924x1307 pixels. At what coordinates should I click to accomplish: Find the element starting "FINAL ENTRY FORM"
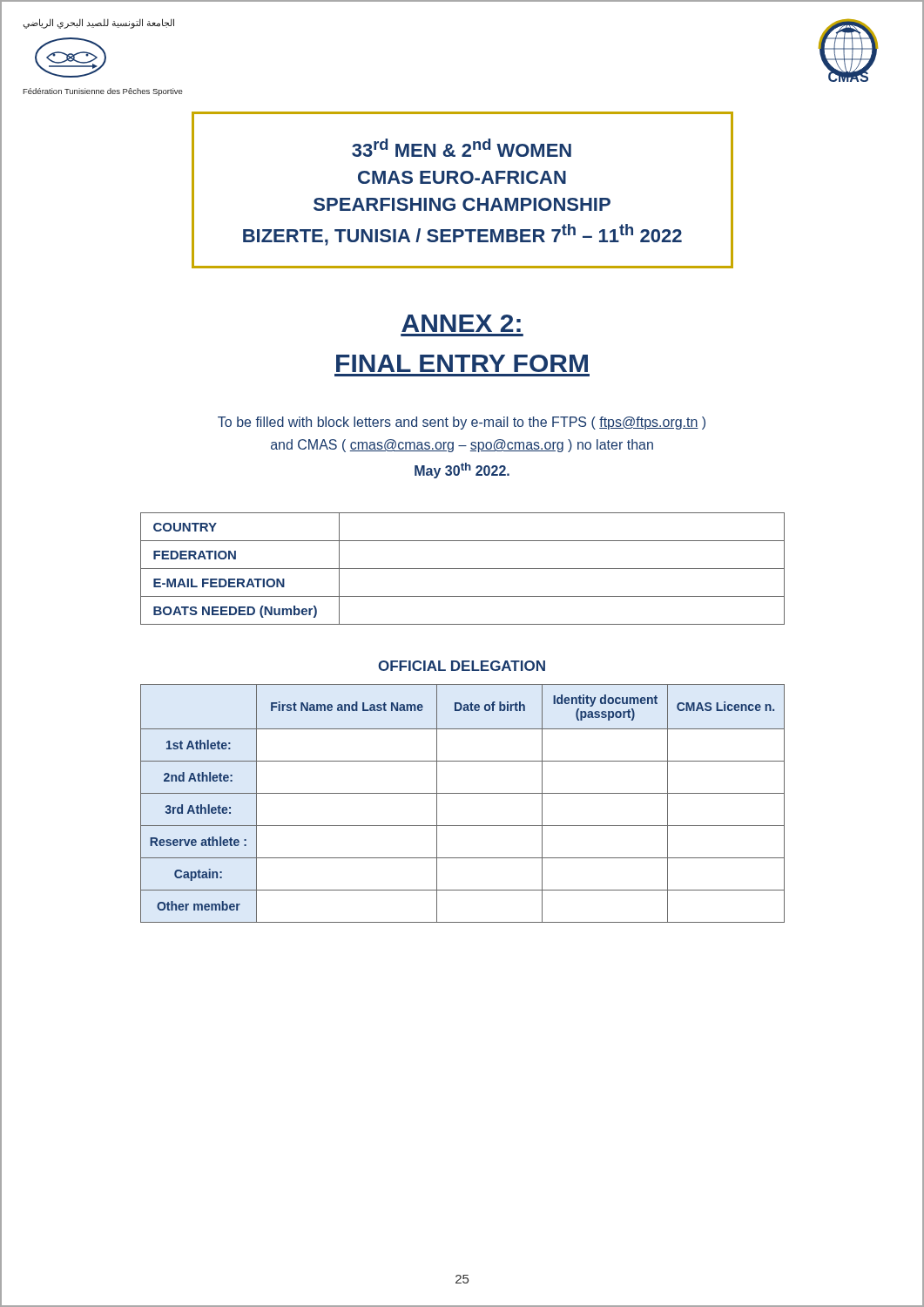tap(462, 363)
